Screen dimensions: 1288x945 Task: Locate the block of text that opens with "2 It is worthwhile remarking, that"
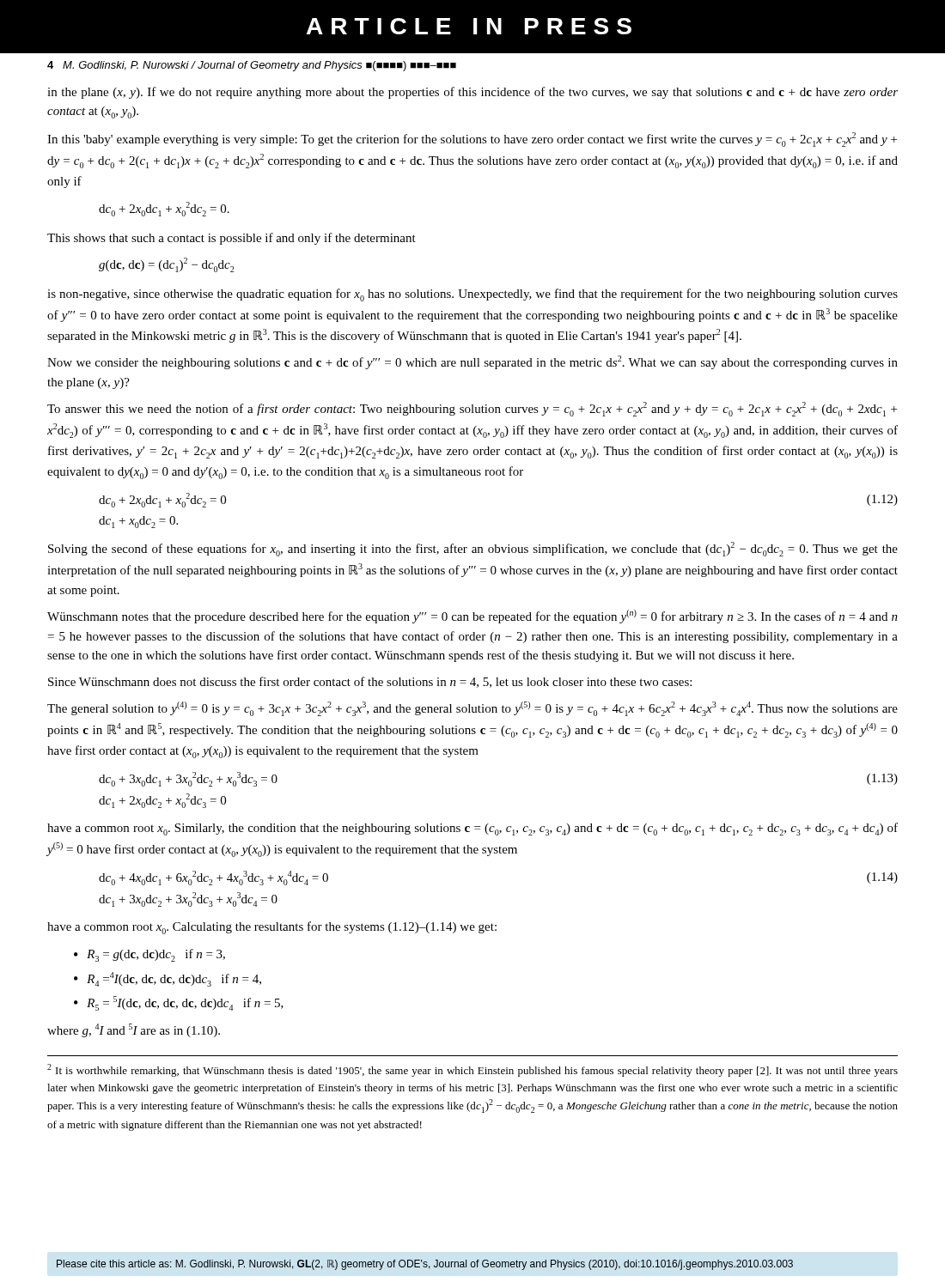coord(472,1097)
